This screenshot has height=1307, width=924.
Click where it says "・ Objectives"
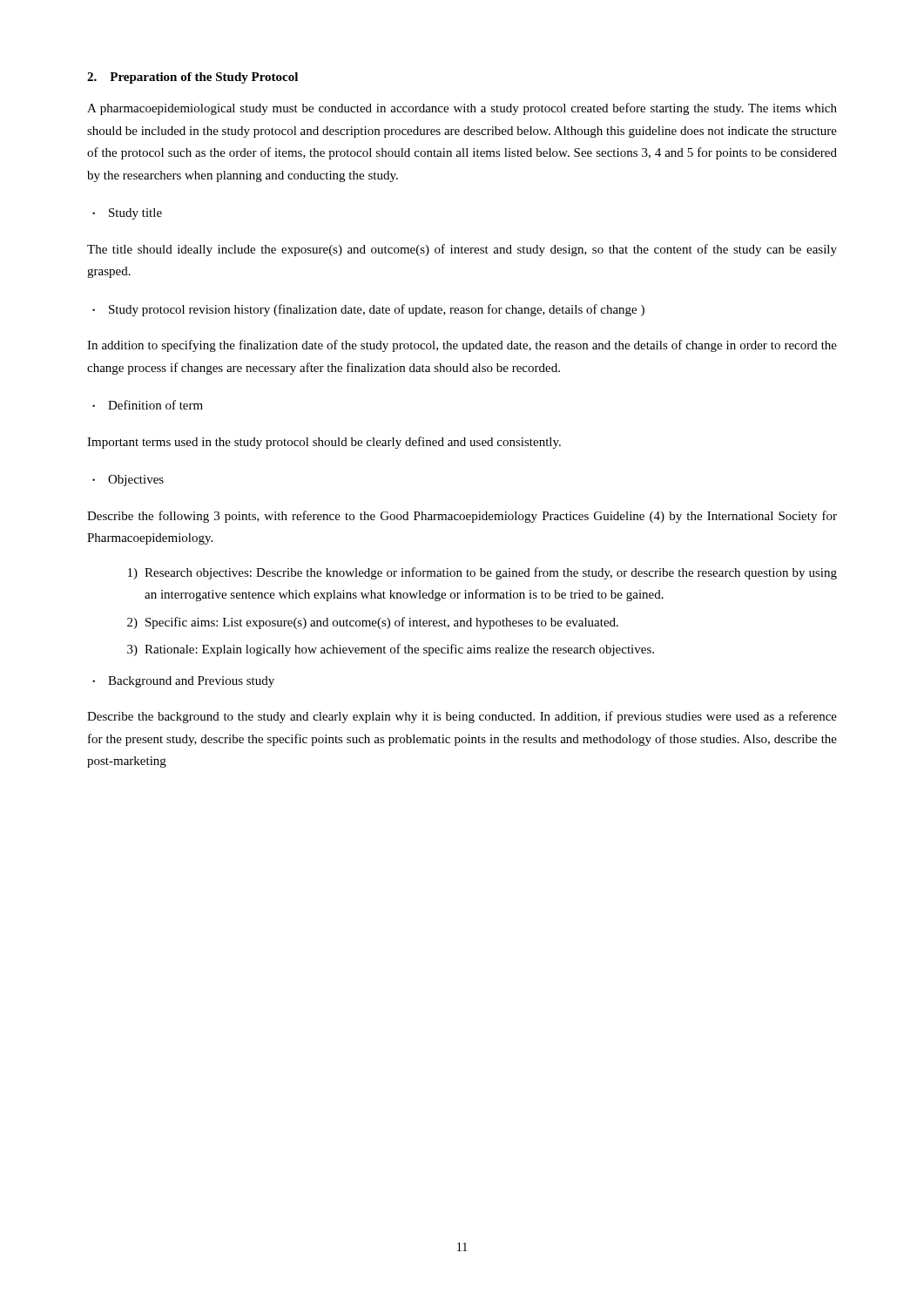click(128, 481)
